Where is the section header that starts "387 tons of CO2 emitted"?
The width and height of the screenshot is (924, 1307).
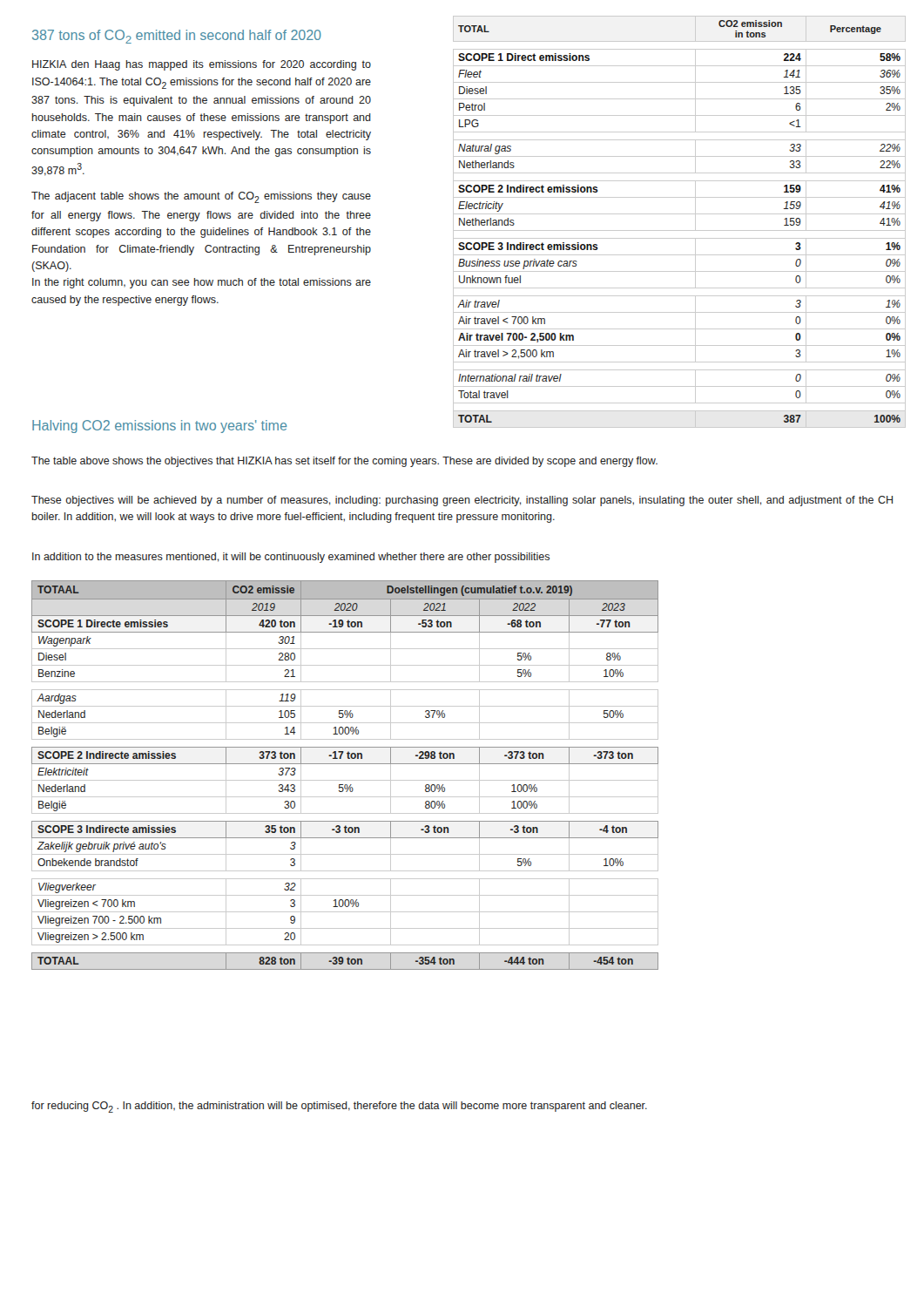coord(176,37)
